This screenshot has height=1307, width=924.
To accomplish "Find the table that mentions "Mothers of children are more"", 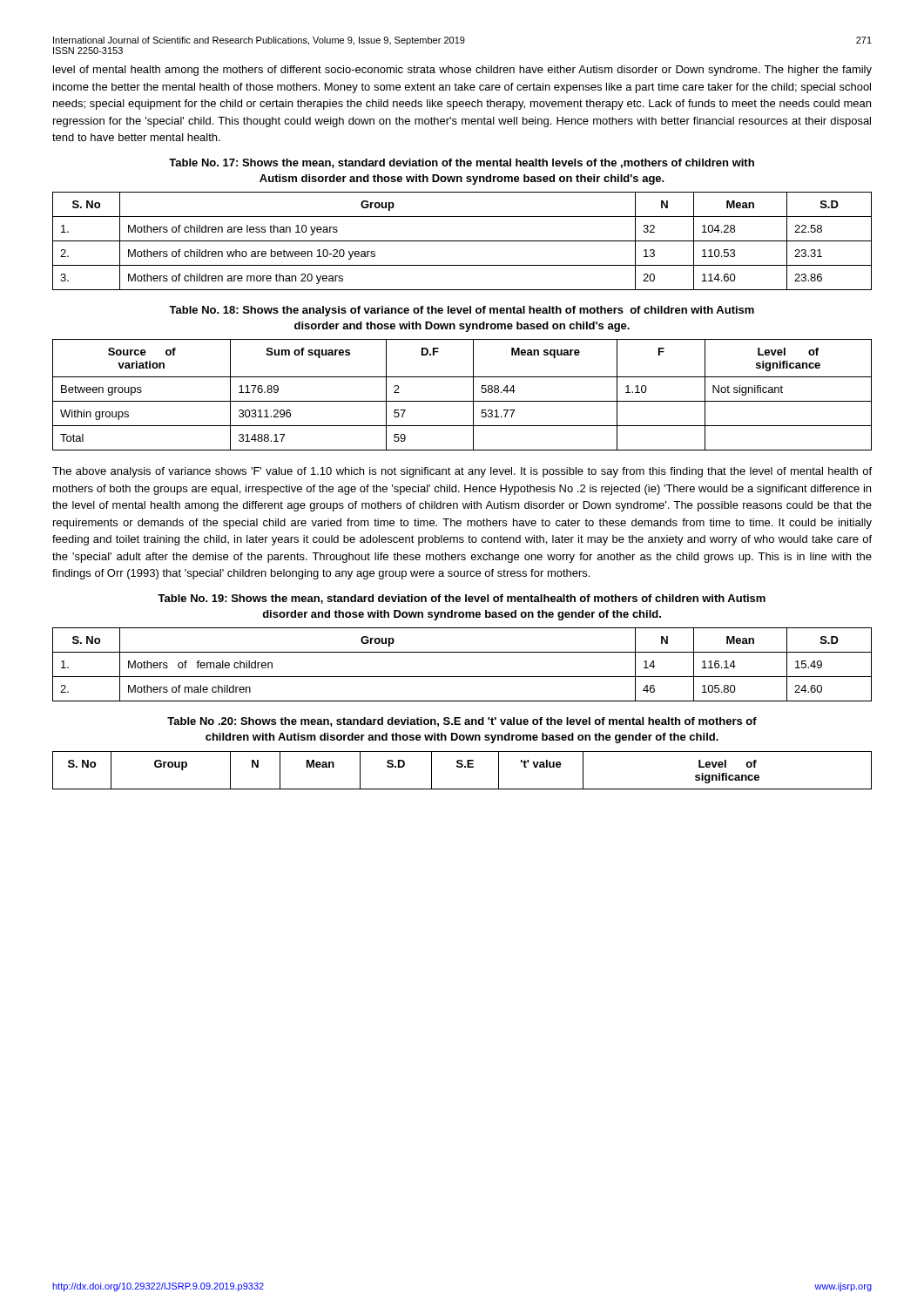I will point(462,241).
